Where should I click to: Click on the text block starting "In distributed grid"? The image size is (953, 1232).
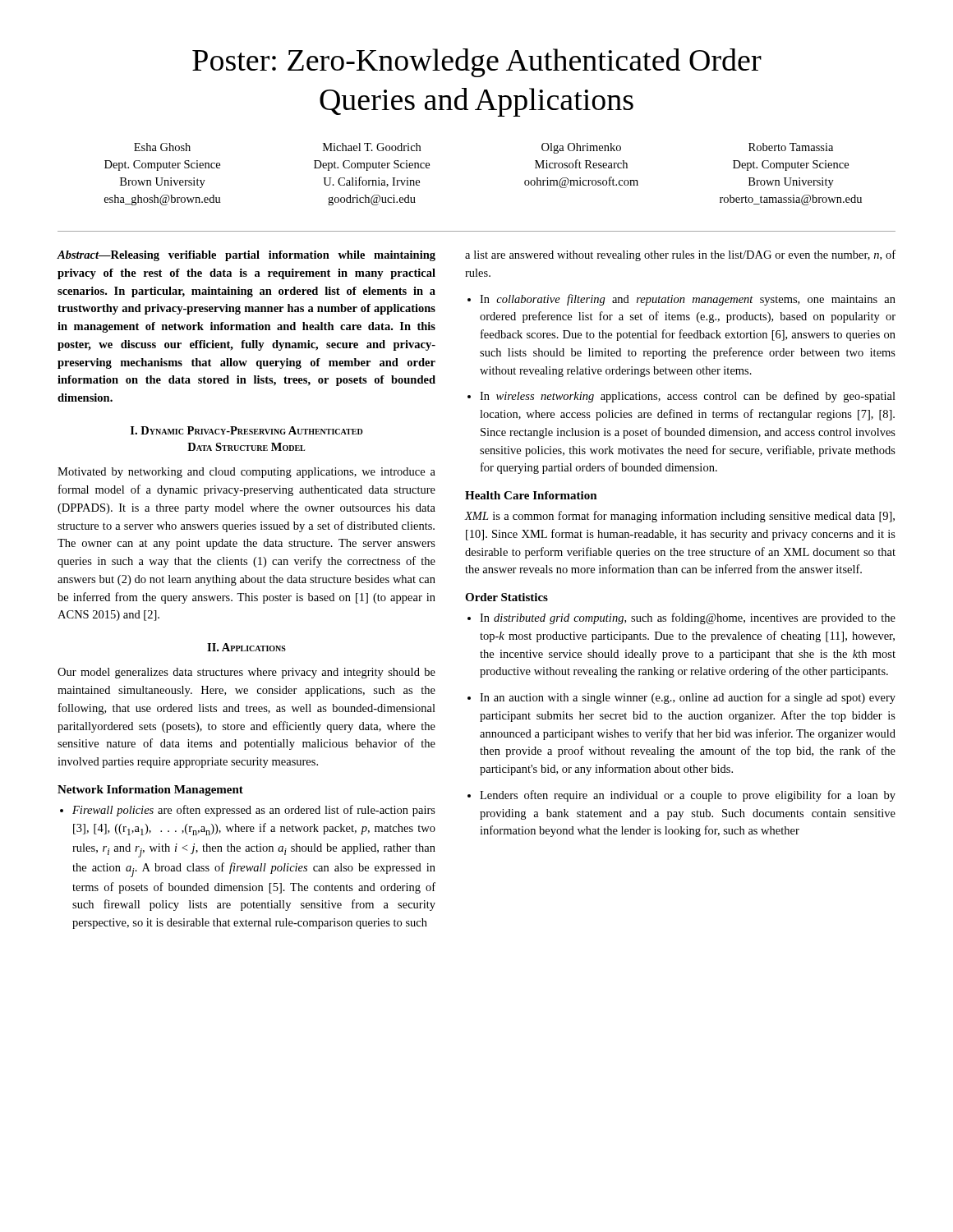click(x=688, y=644)
